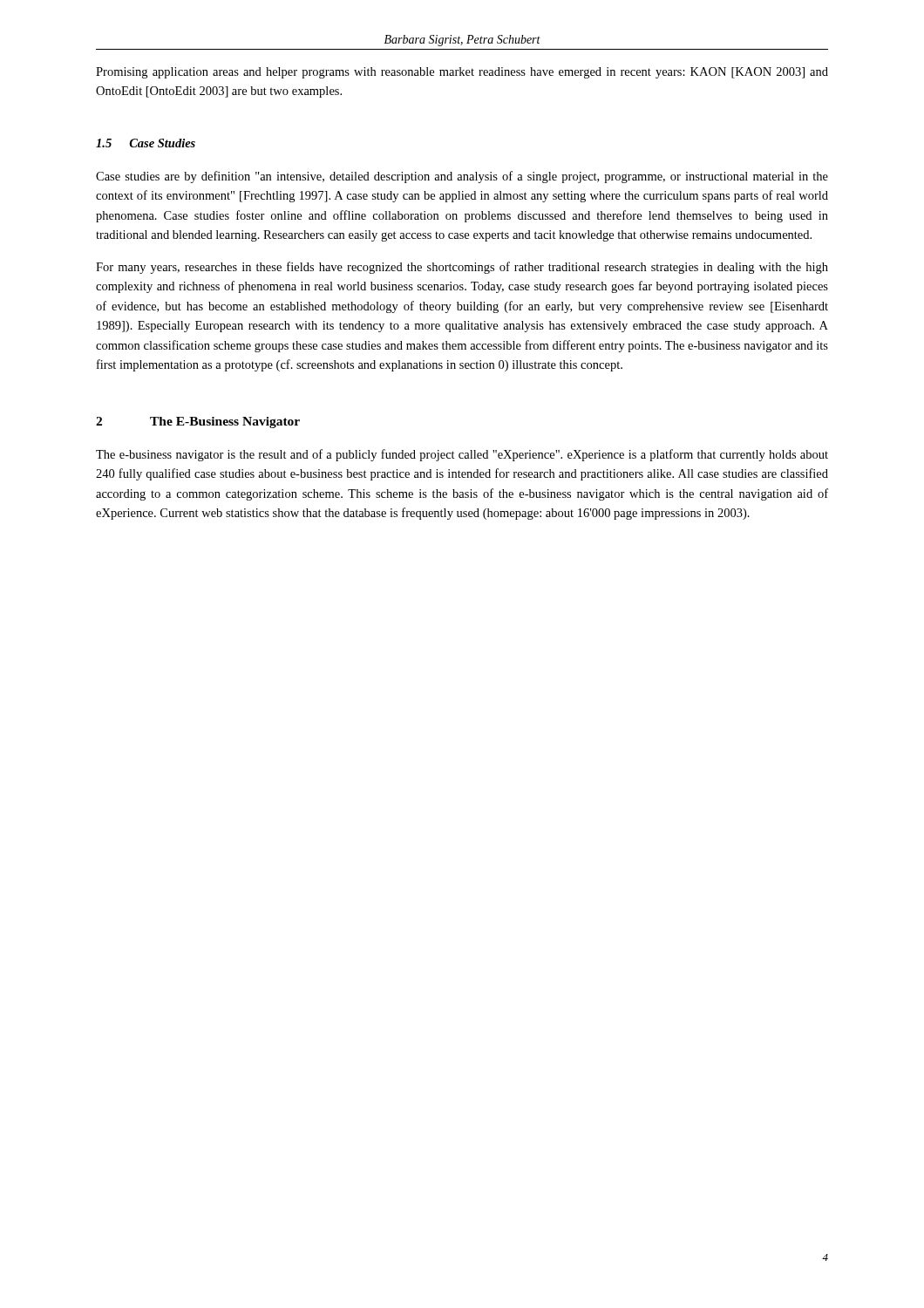This screenshot has width=924, height=1308.
Task: Find the text block that reads "For many years,"
Action: pos(462,316)
